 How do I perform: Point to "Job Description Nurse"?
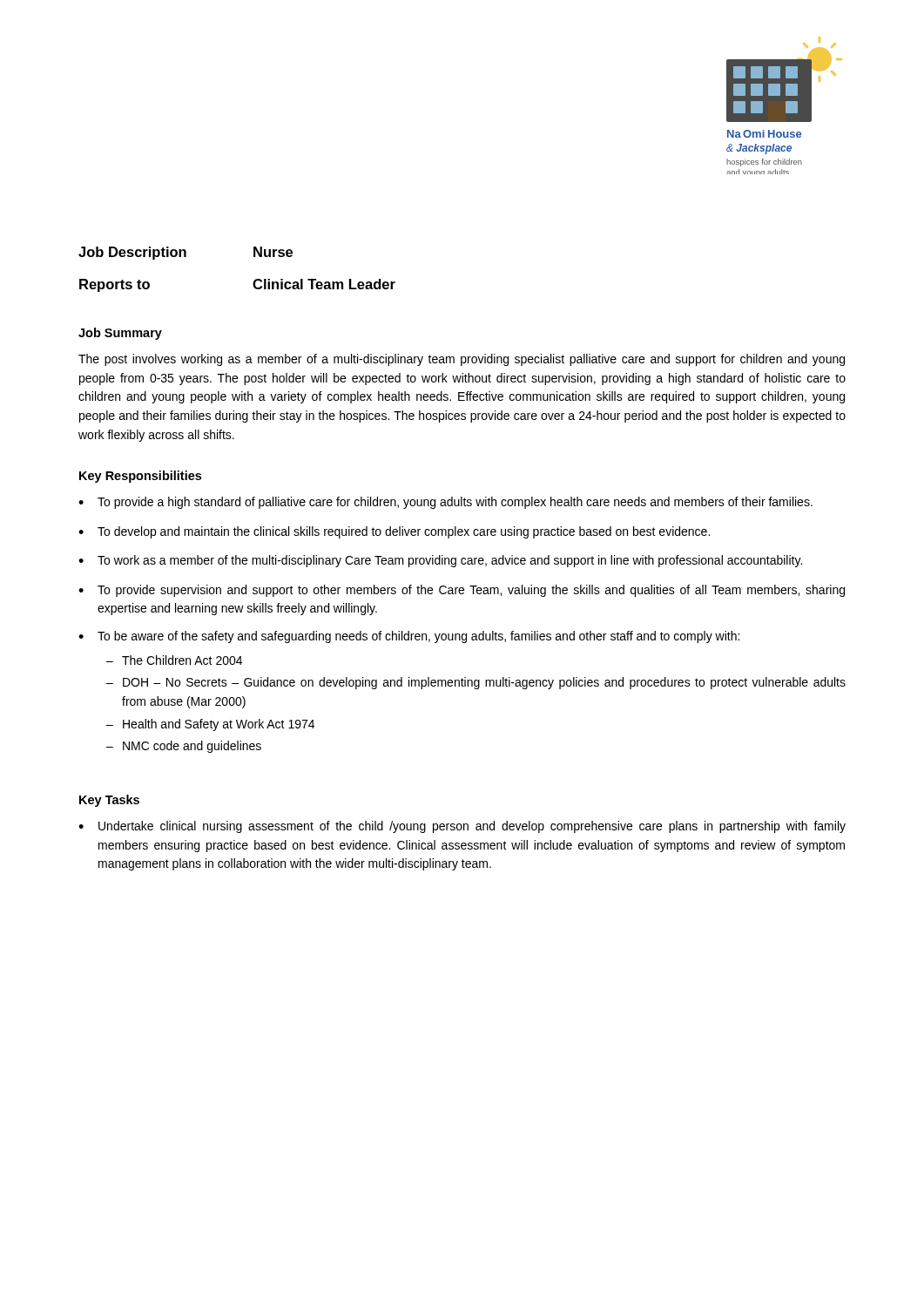186,252
